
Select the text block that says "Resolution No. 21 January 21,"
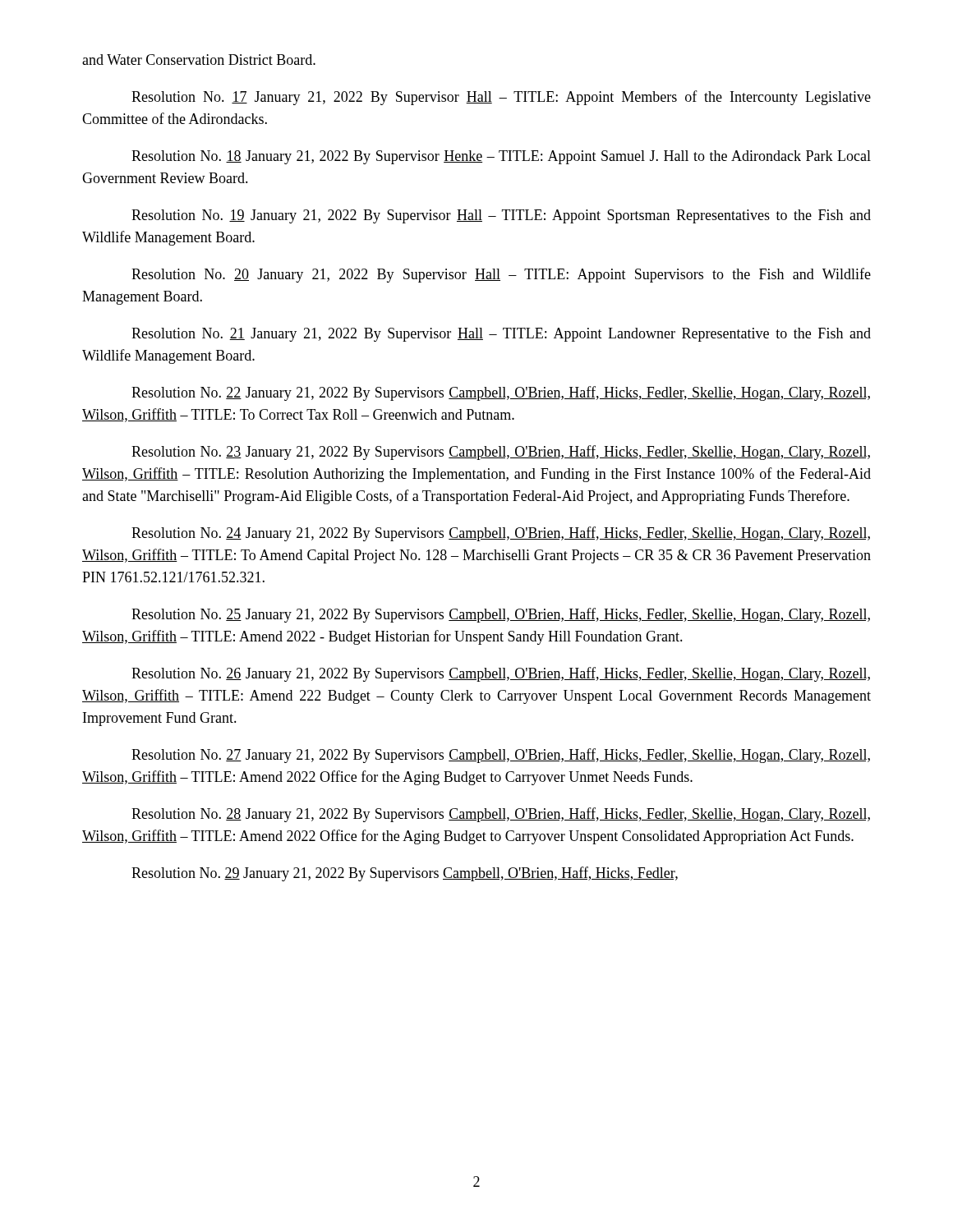(x=476, y=345)
